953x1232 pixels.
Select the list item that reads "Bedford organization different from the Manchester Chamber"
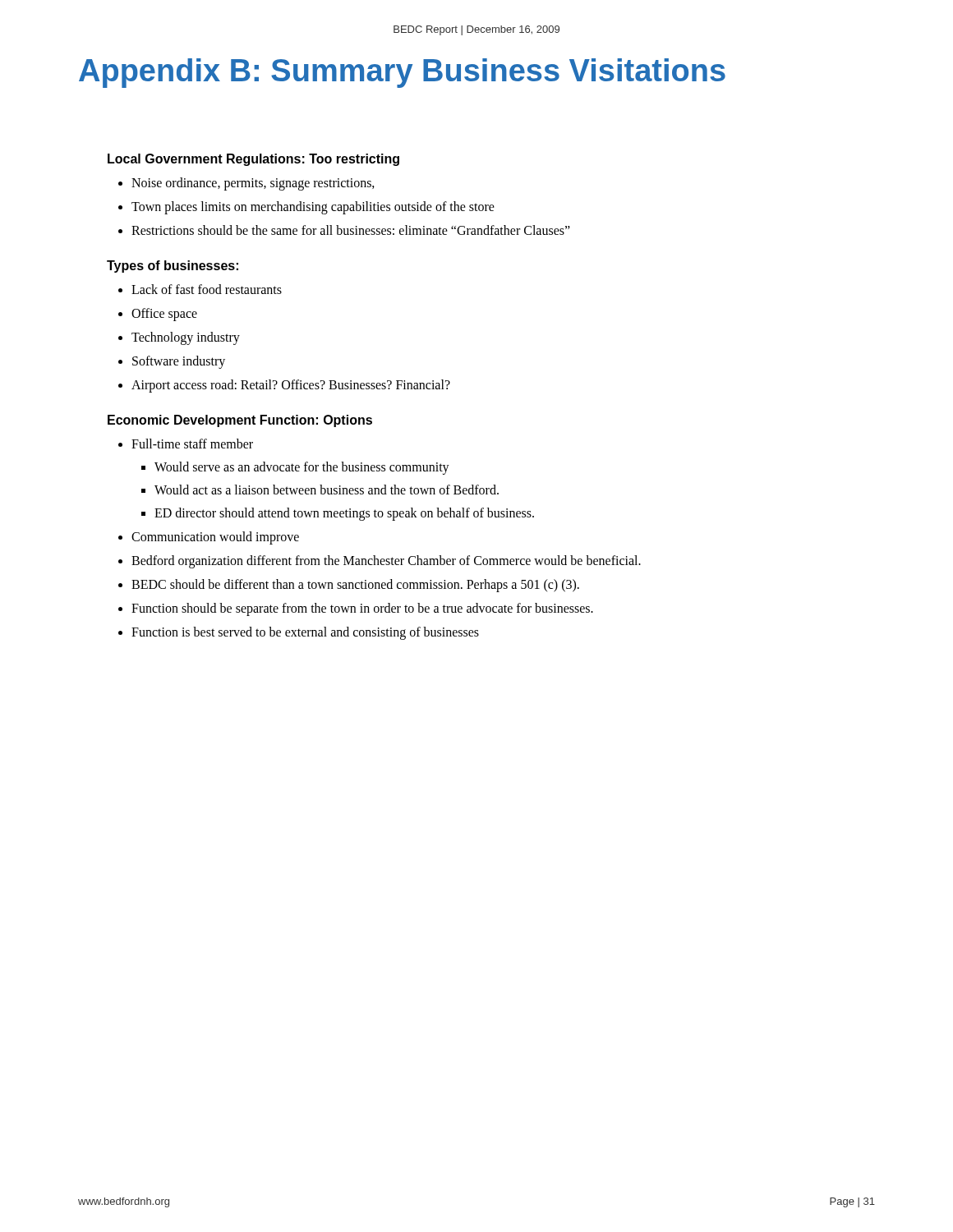(x=386, y=561)
